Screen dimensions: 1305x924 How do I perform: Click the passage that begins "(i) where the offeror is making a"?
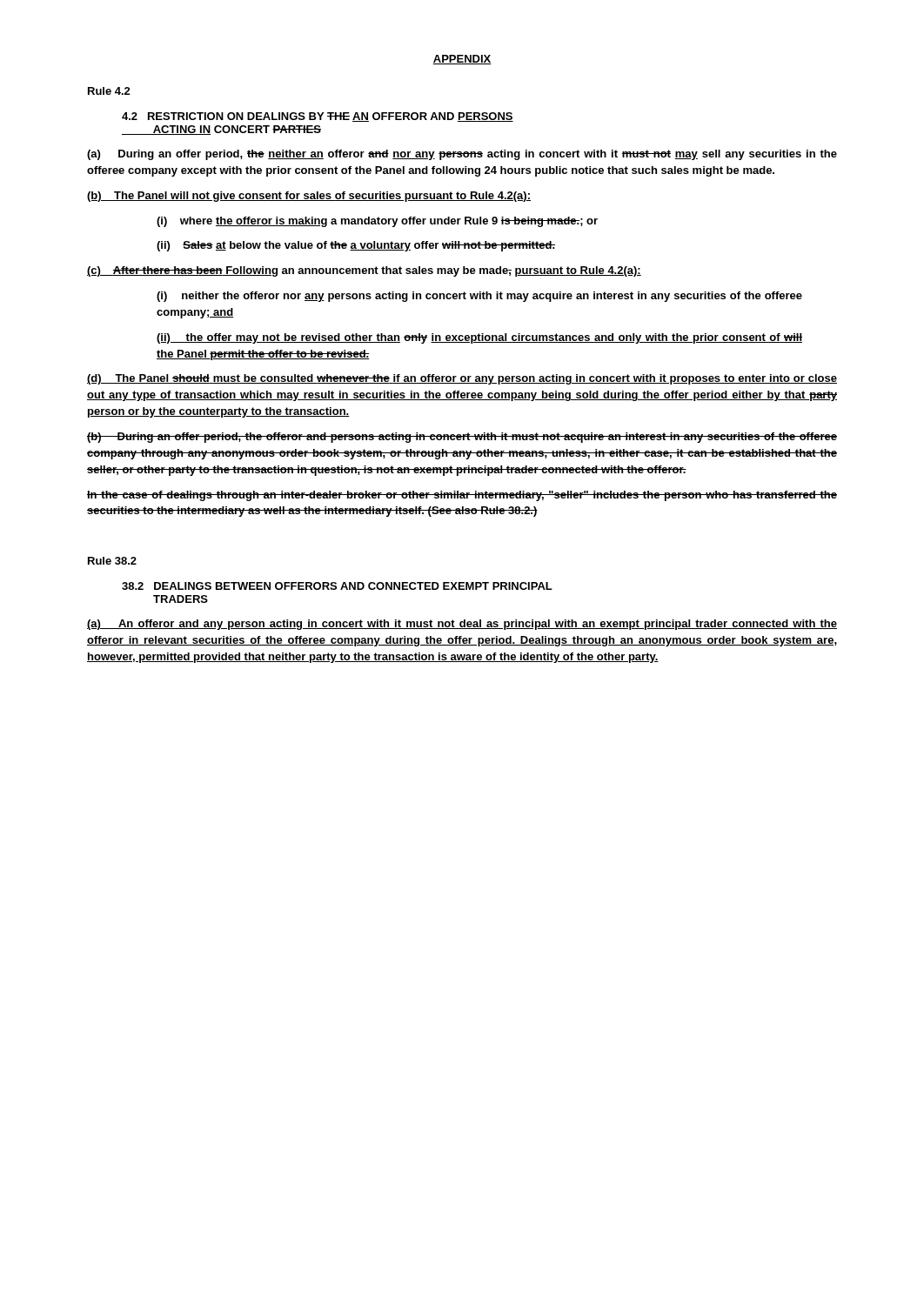click(377, 220)
